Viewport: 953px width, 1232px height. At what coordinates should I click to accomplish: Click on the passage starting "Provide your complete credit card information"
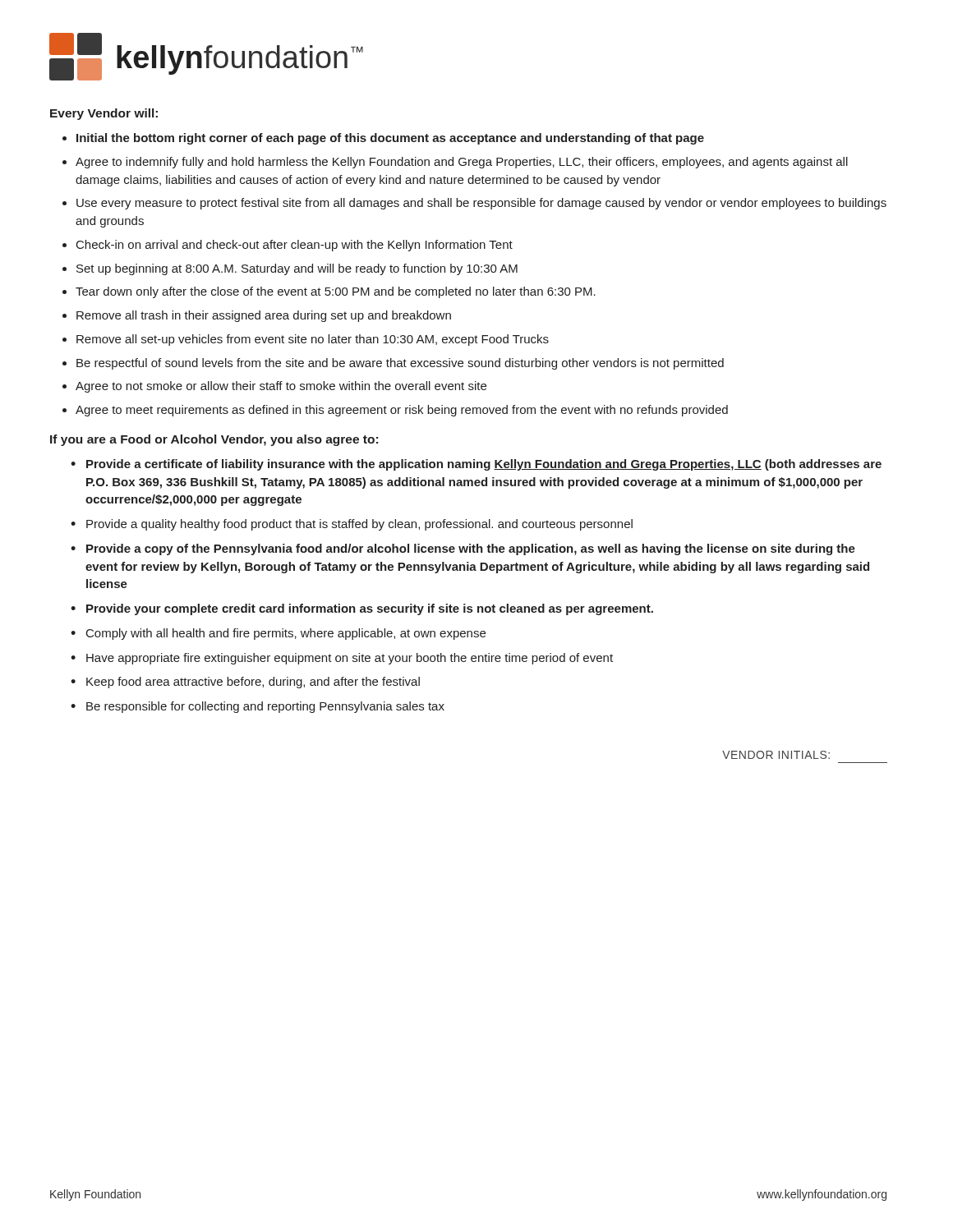(370, 608)
